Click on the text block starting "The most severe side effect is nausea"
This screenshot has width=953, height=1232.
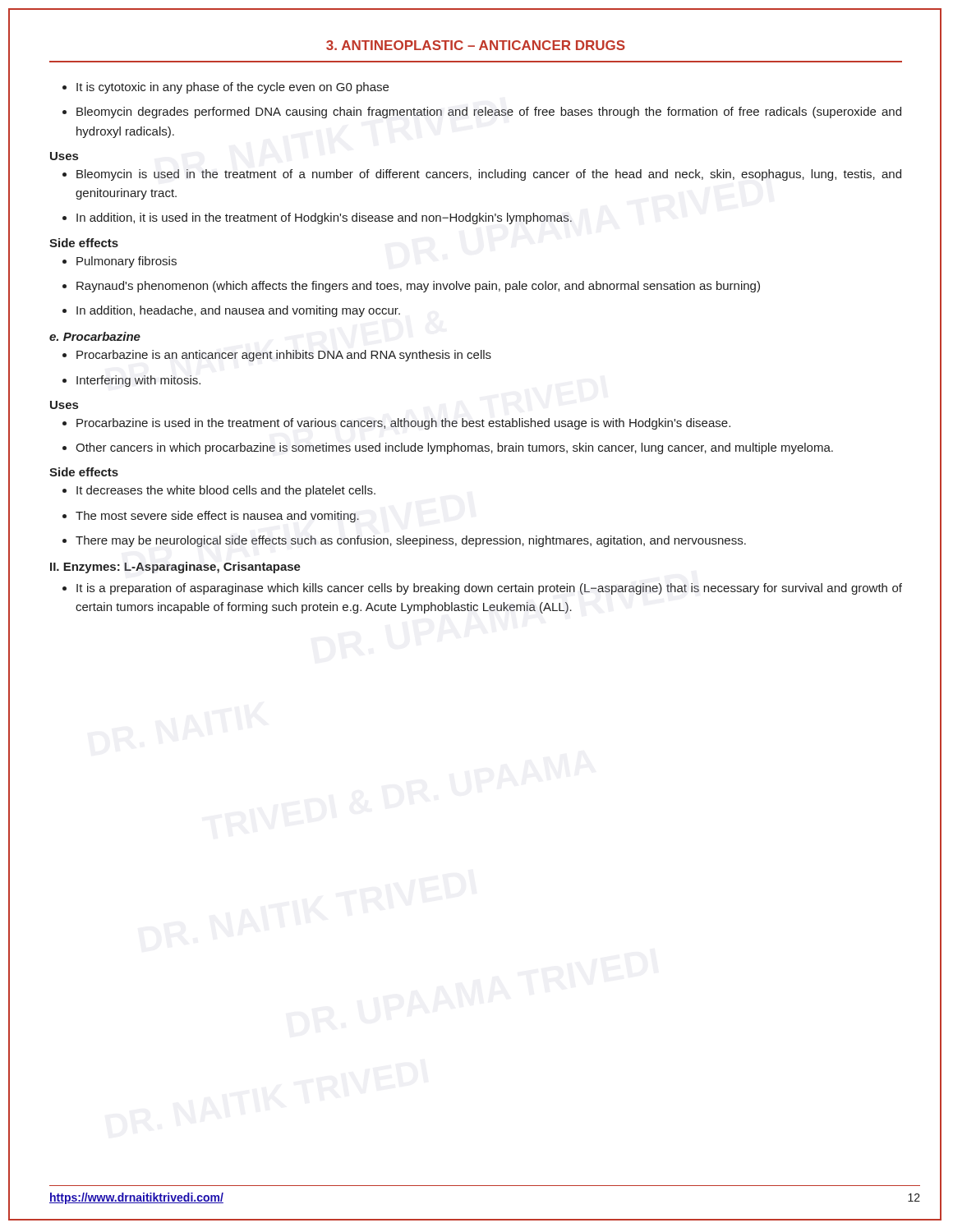[x=218, y=515]
